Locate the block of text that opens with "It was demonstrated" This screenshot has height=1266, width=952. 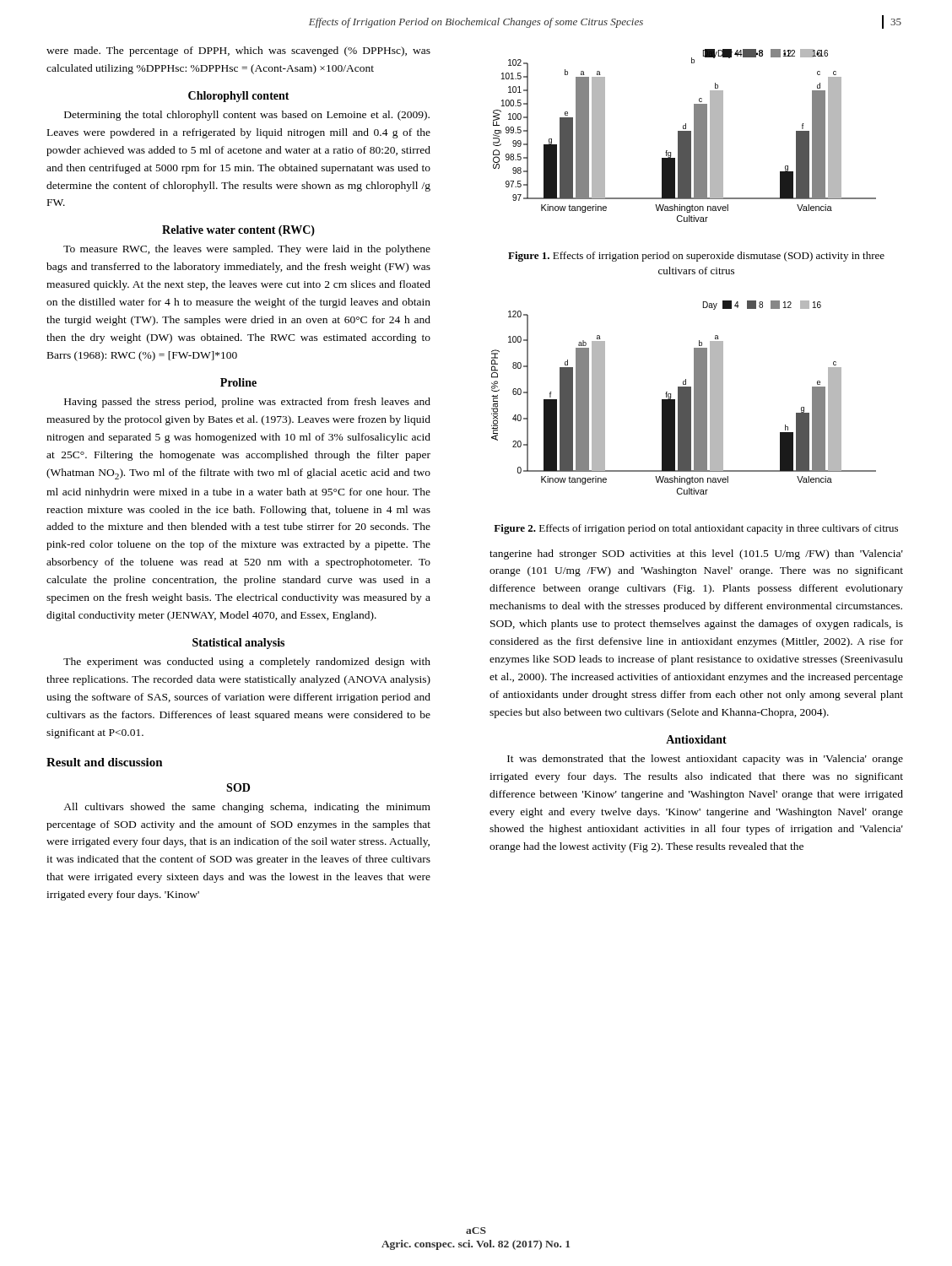tap(696, 803)
